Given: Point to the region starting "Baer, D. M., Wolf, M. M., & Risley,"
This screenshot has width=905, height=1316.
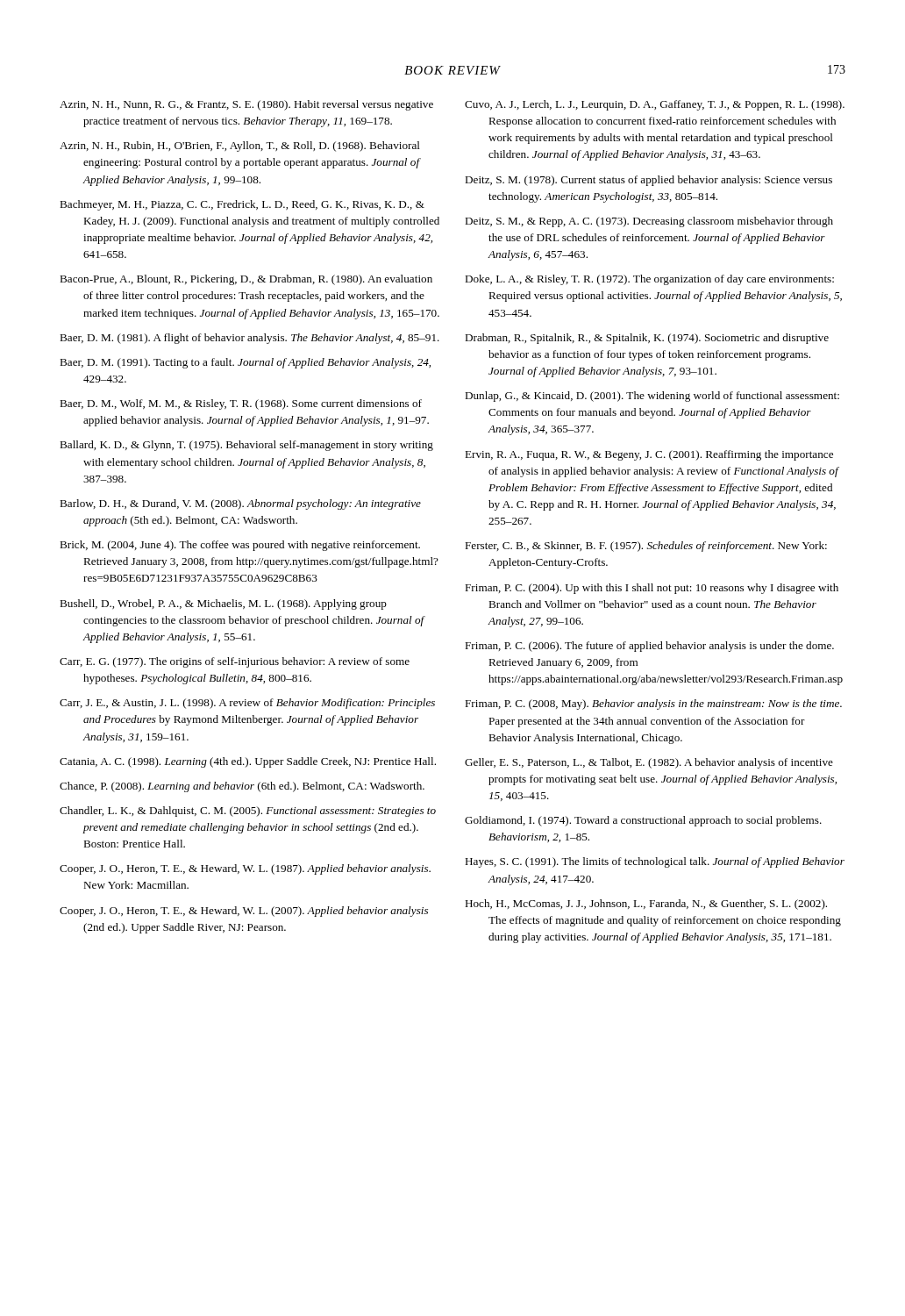Looking at the screenshot, I should [245, 412].
